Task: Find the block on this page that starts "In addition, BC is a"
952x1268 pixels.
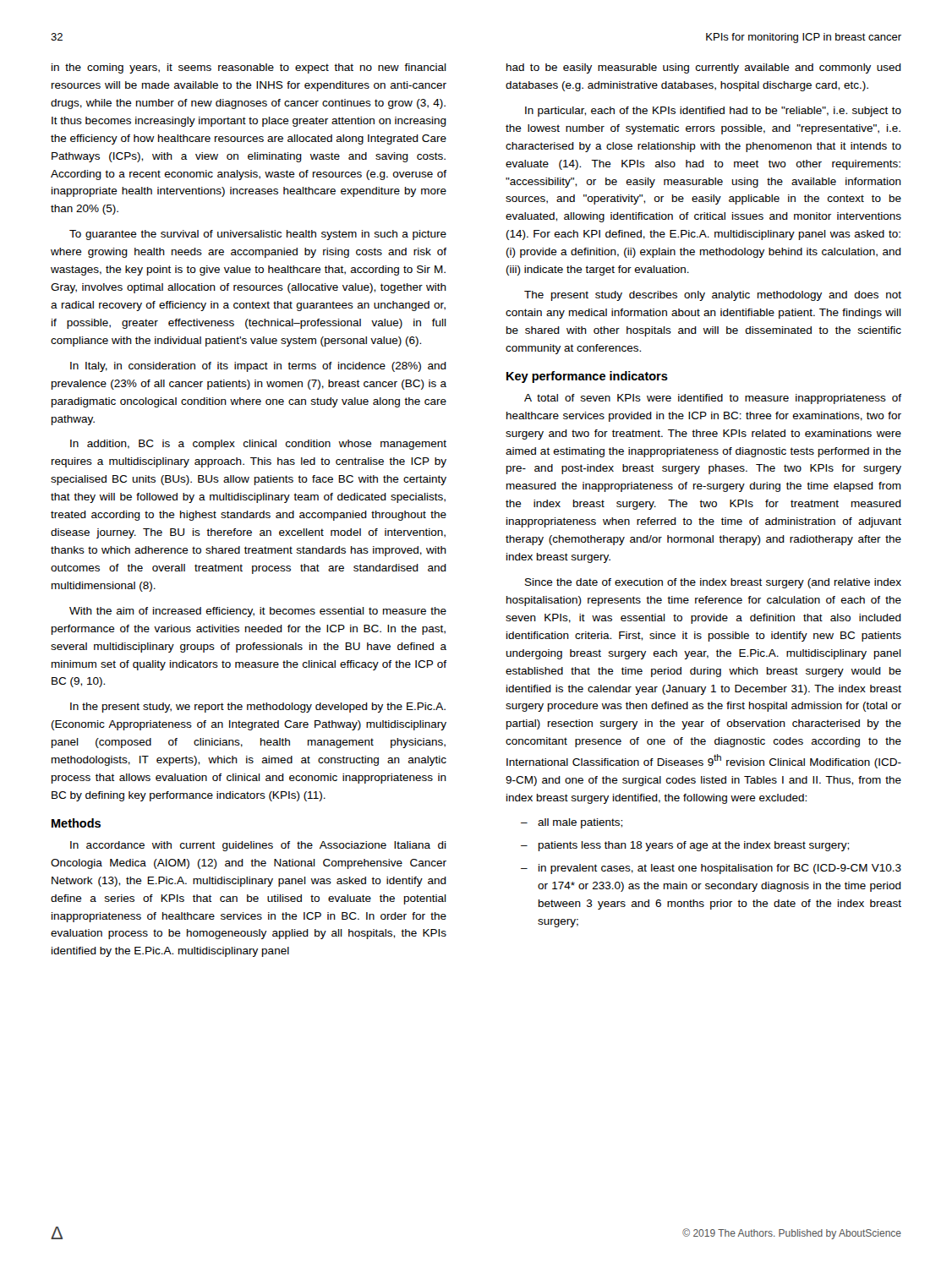Action: (249, 515)
